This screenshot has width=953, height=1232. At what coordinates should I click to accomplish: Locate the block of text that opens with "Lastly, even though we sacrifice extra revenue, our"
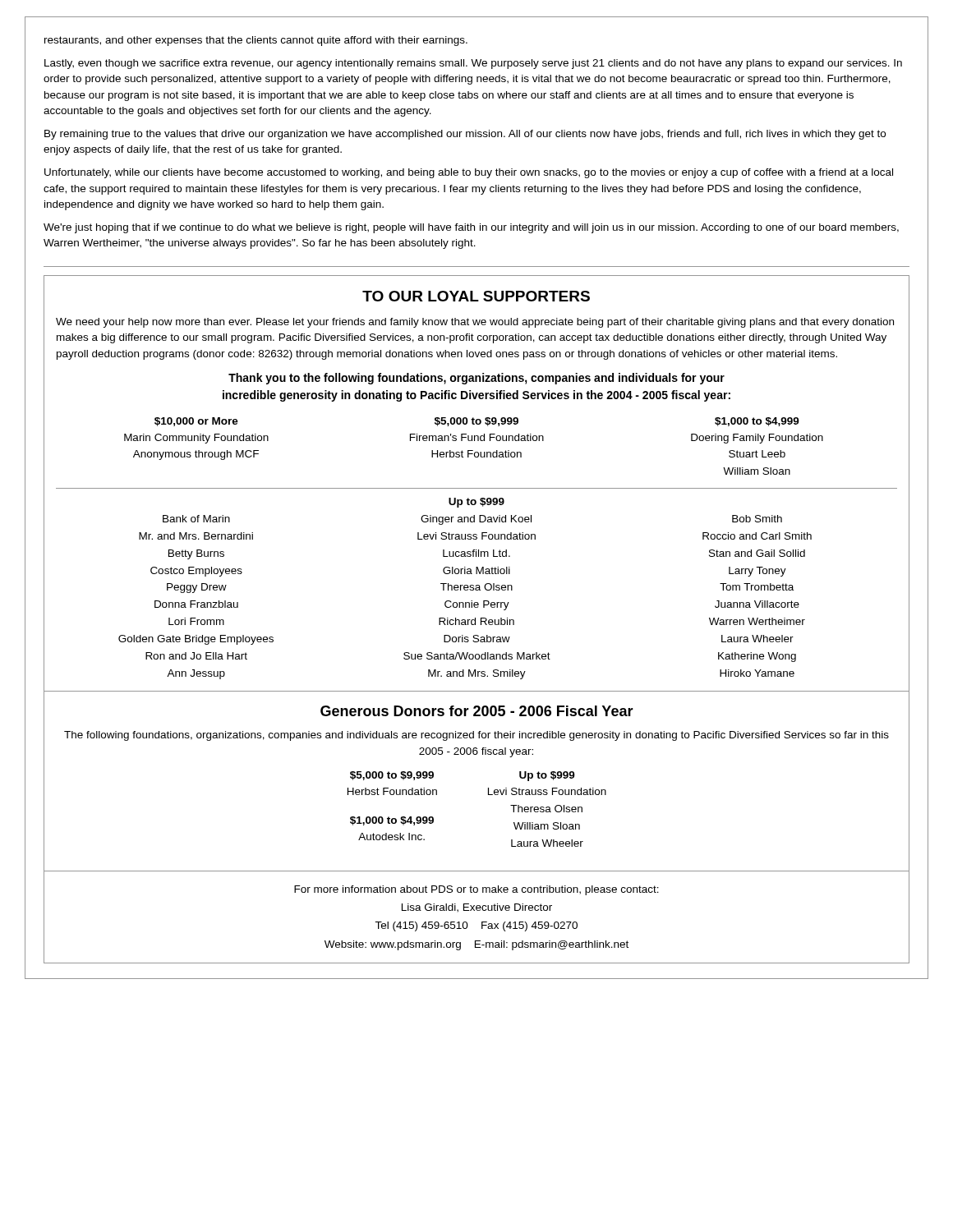coord(476,87)
